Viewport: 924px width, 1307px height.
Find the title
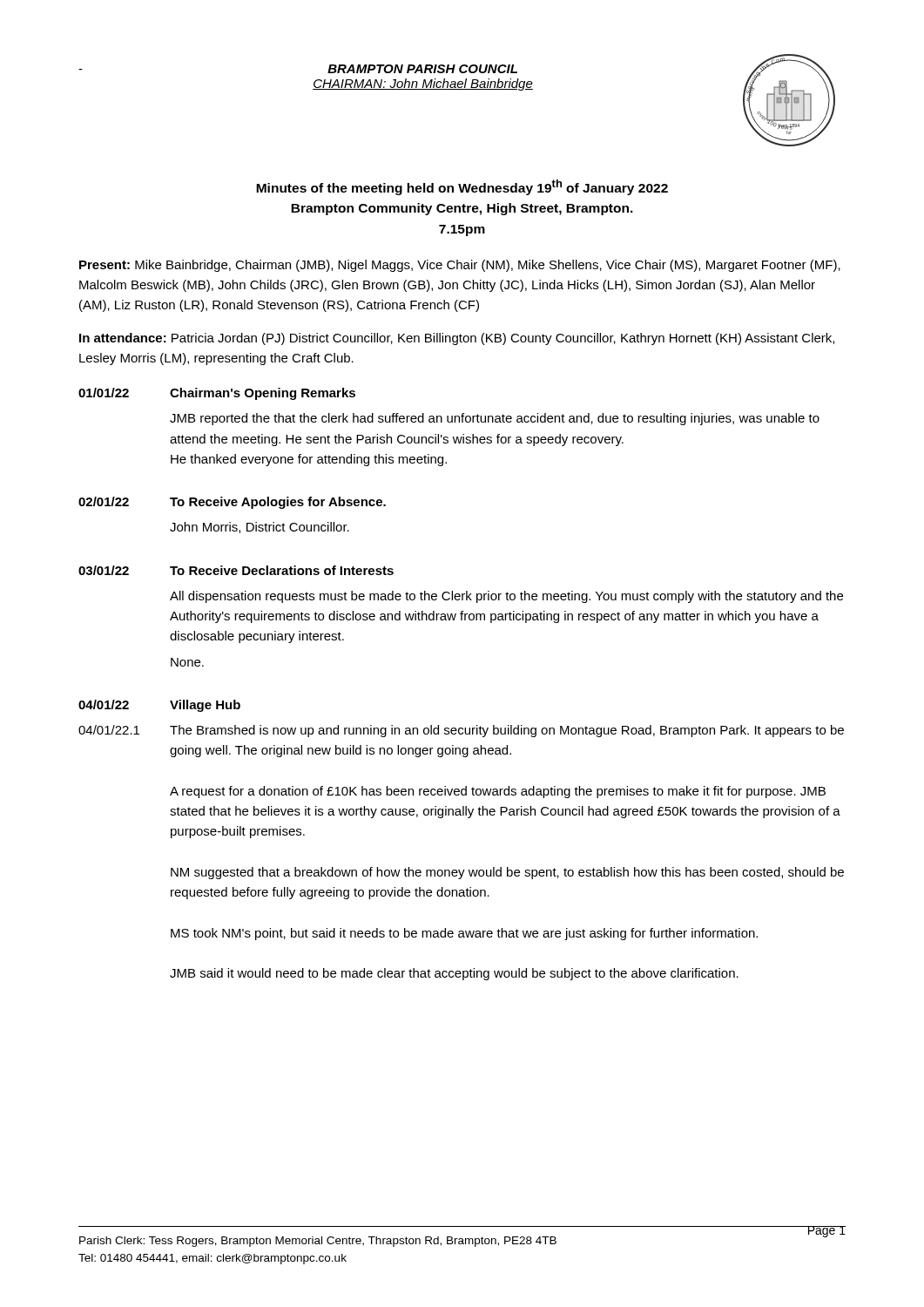click(462, 207)
